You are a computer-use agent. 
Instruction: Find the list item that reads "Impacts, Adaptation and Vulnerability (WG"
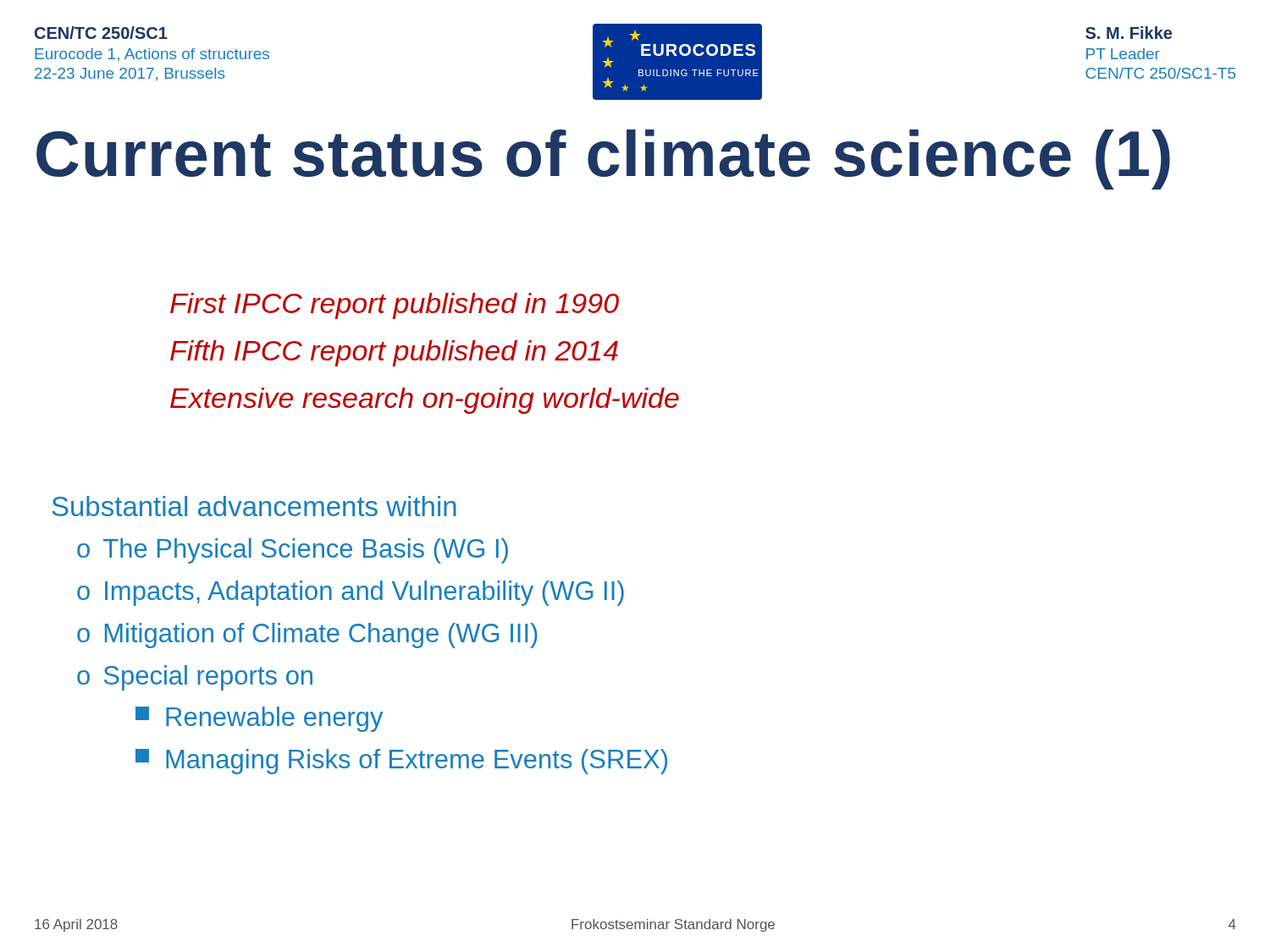click(x=364, y=591)
